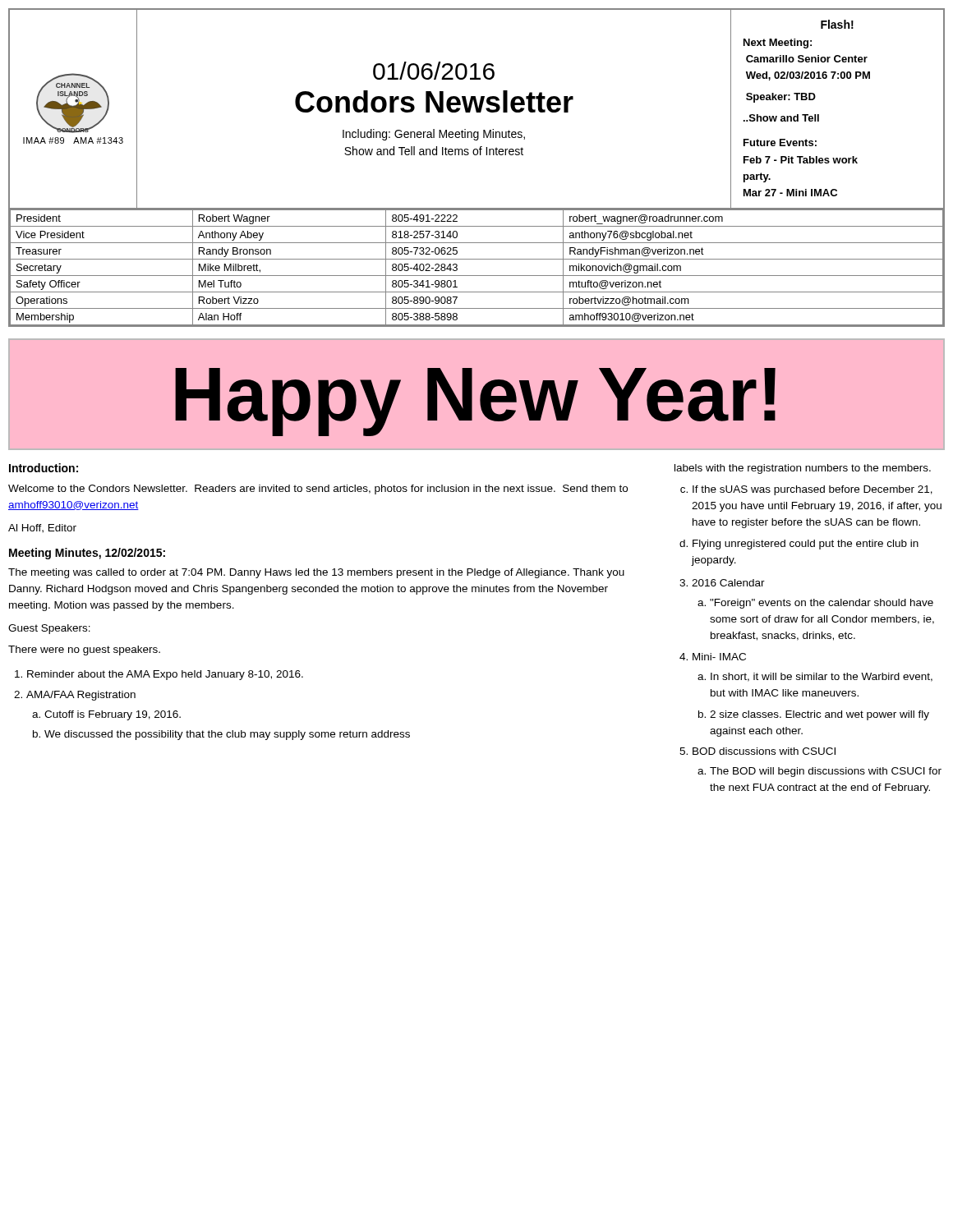Locate the text block starting "Cutoff is February 19,"

click(113, 714)
